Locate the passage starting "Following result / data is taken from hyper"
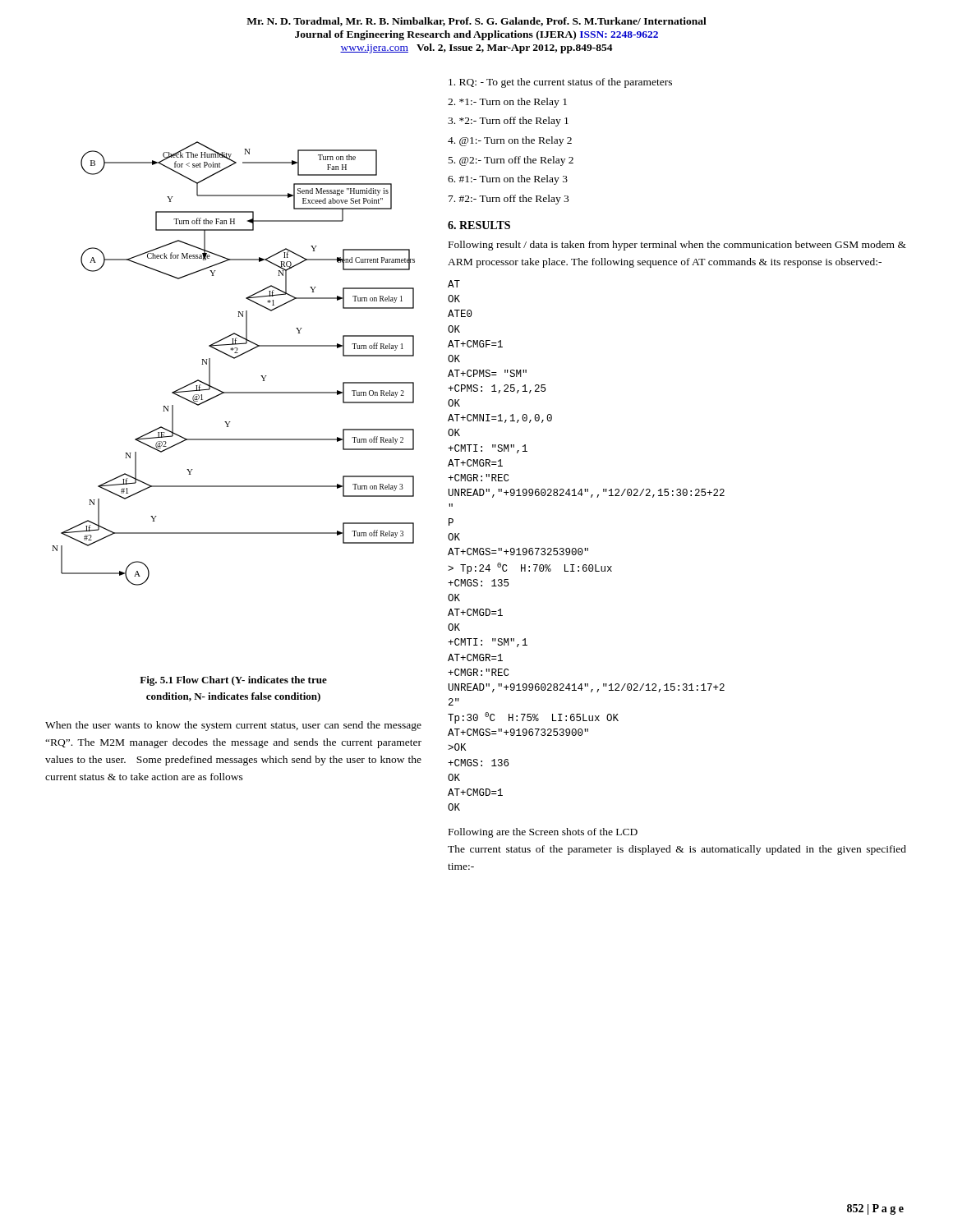This screenshot has width=953, height=1232. tap(677, 253)
